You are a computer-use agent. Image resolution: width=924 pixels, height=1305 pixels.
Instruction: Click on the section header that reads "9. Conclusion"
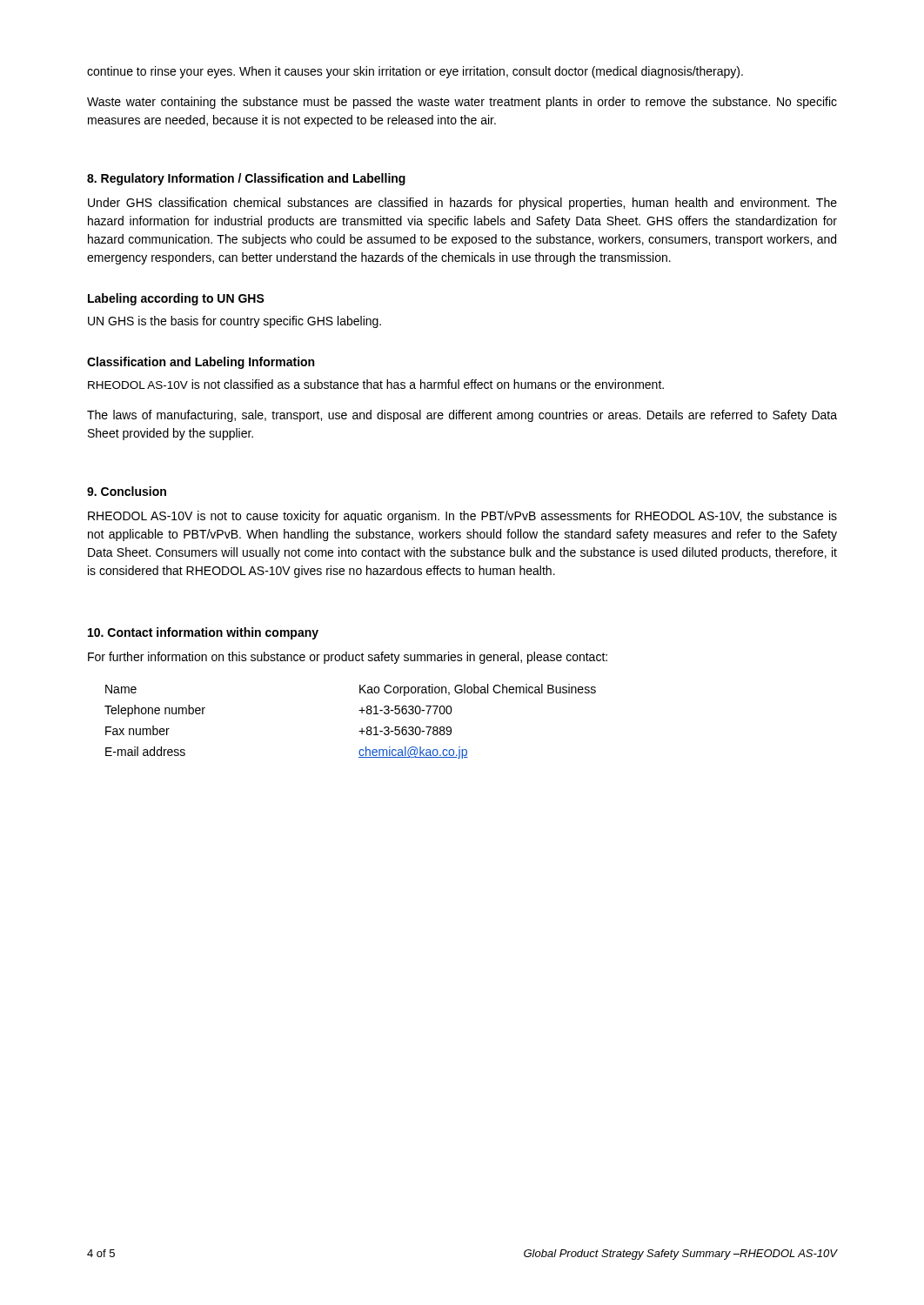pos(127,492)
